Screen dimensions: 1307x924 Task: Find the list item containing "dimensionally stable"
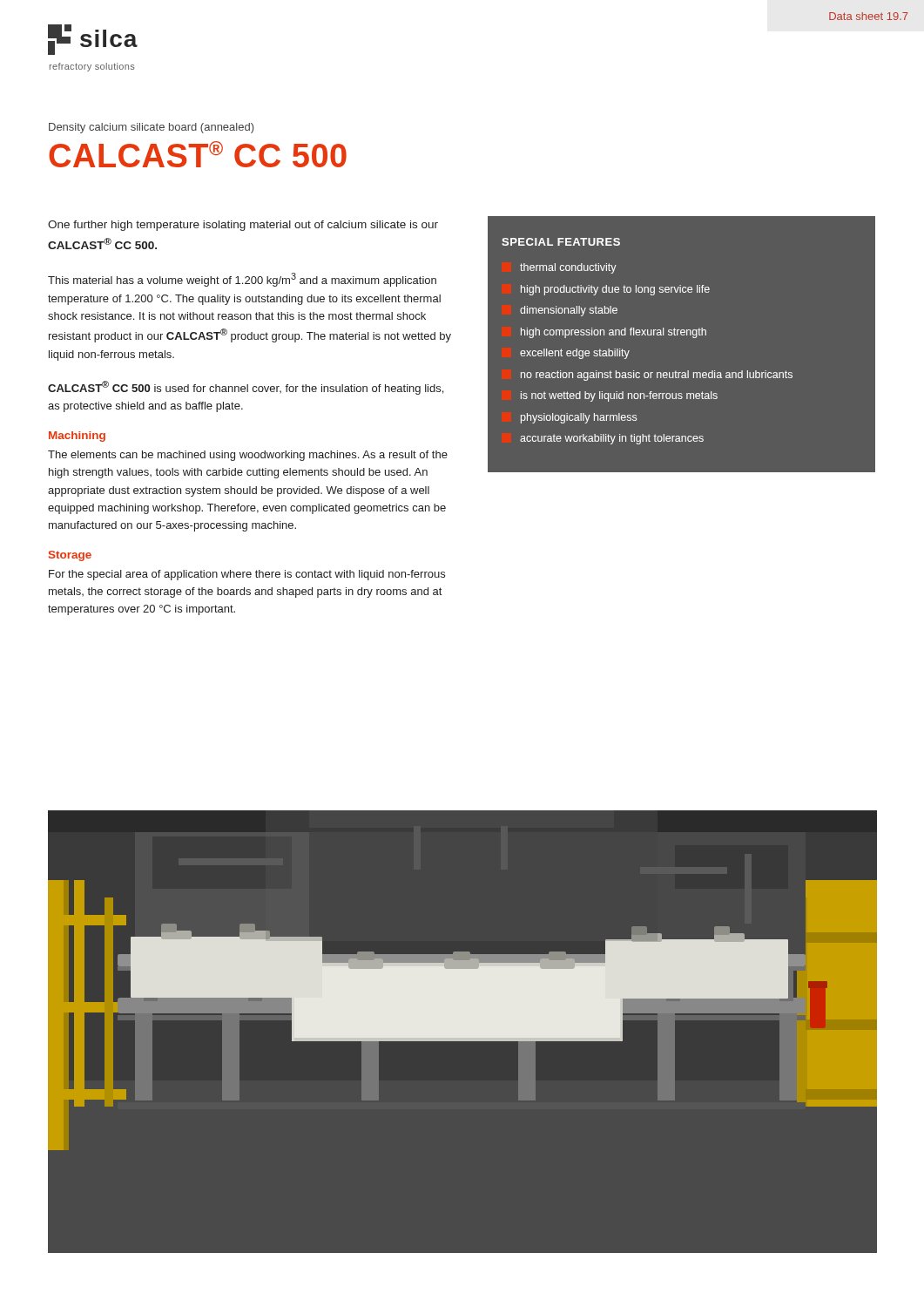[560, 311]
